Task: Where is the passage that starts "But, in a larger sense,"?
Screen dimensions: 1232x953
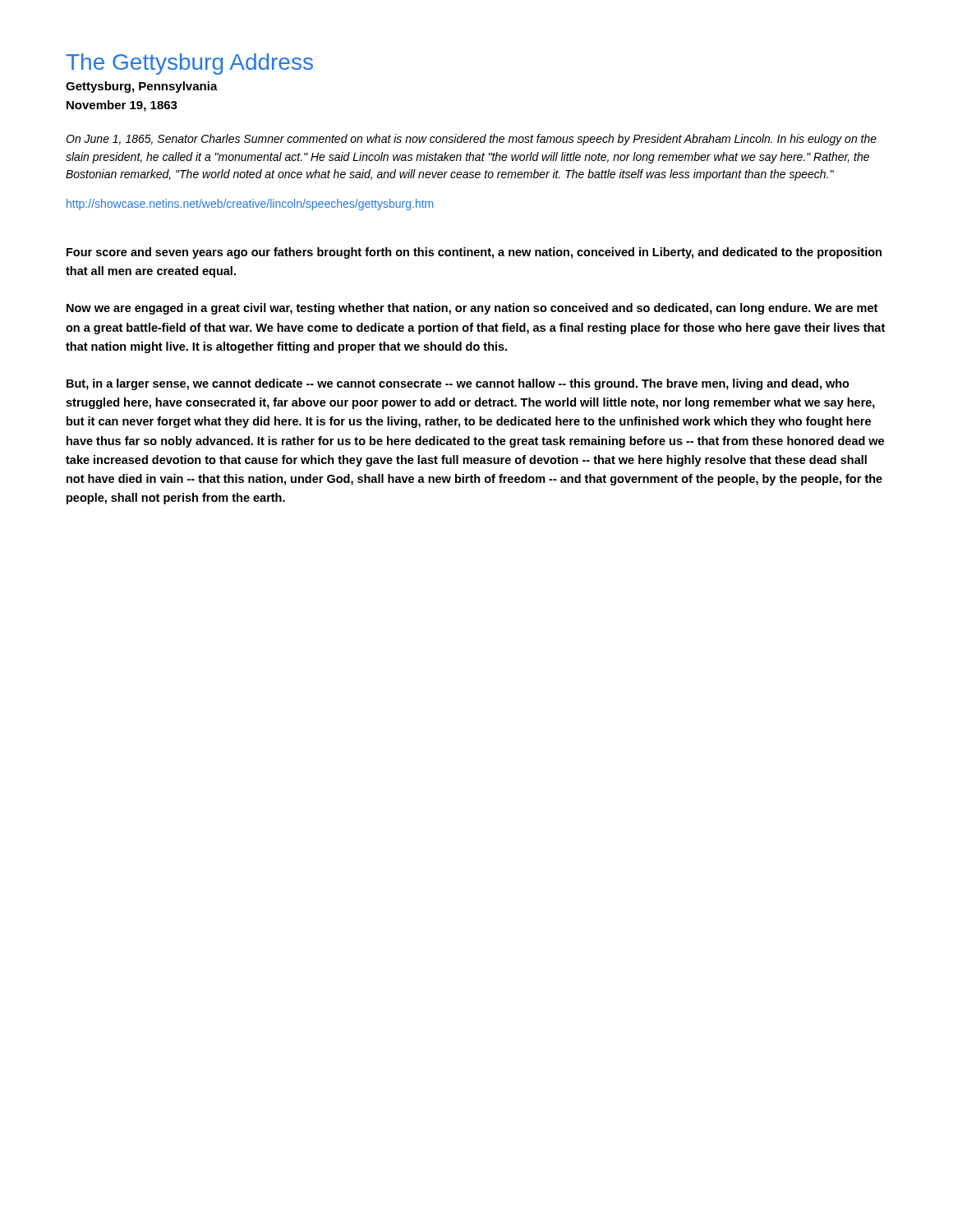Action: coord(476,441)
